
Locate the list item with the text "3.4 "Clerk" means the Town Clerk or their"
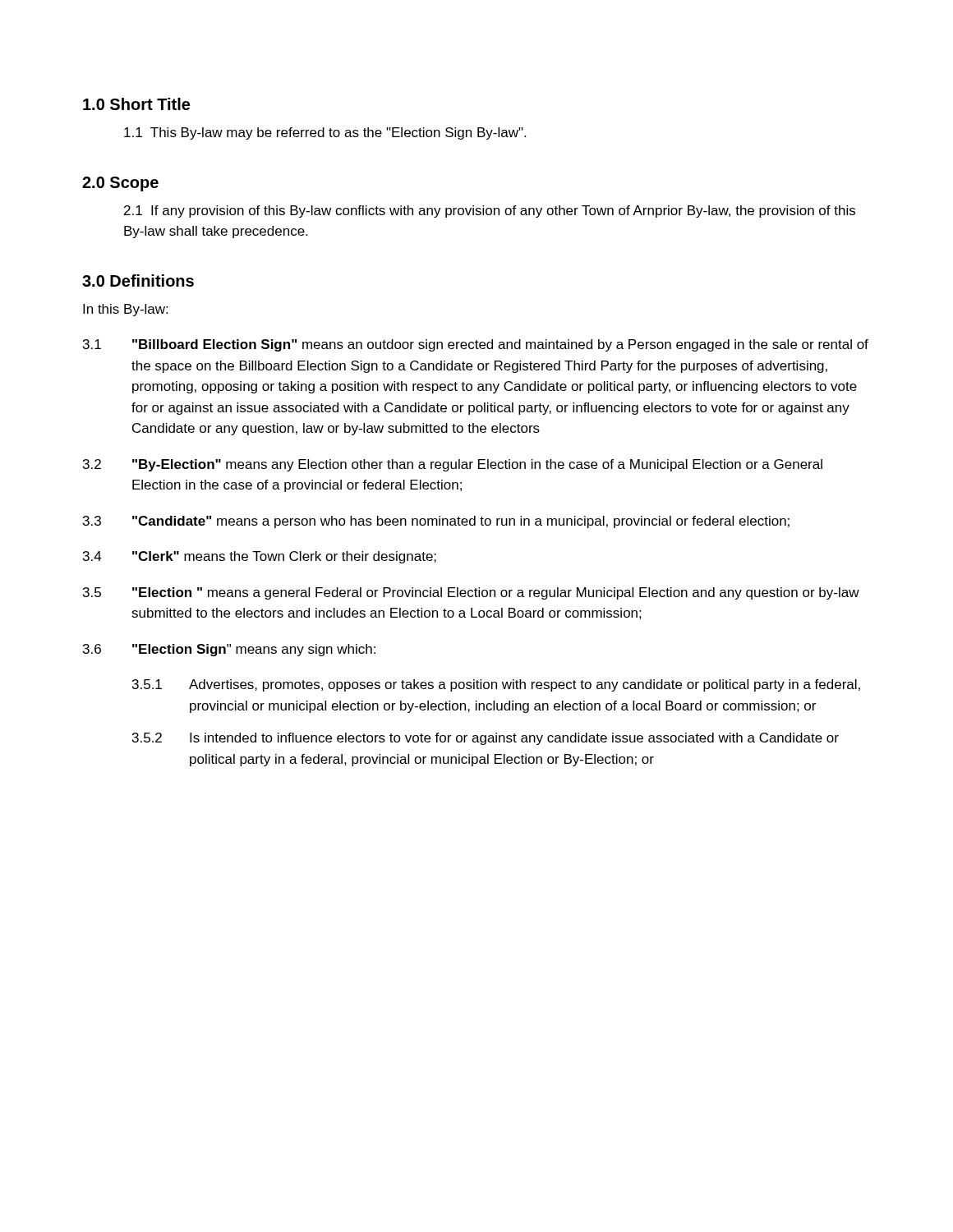pyautogui.click(x=260, y=557)
